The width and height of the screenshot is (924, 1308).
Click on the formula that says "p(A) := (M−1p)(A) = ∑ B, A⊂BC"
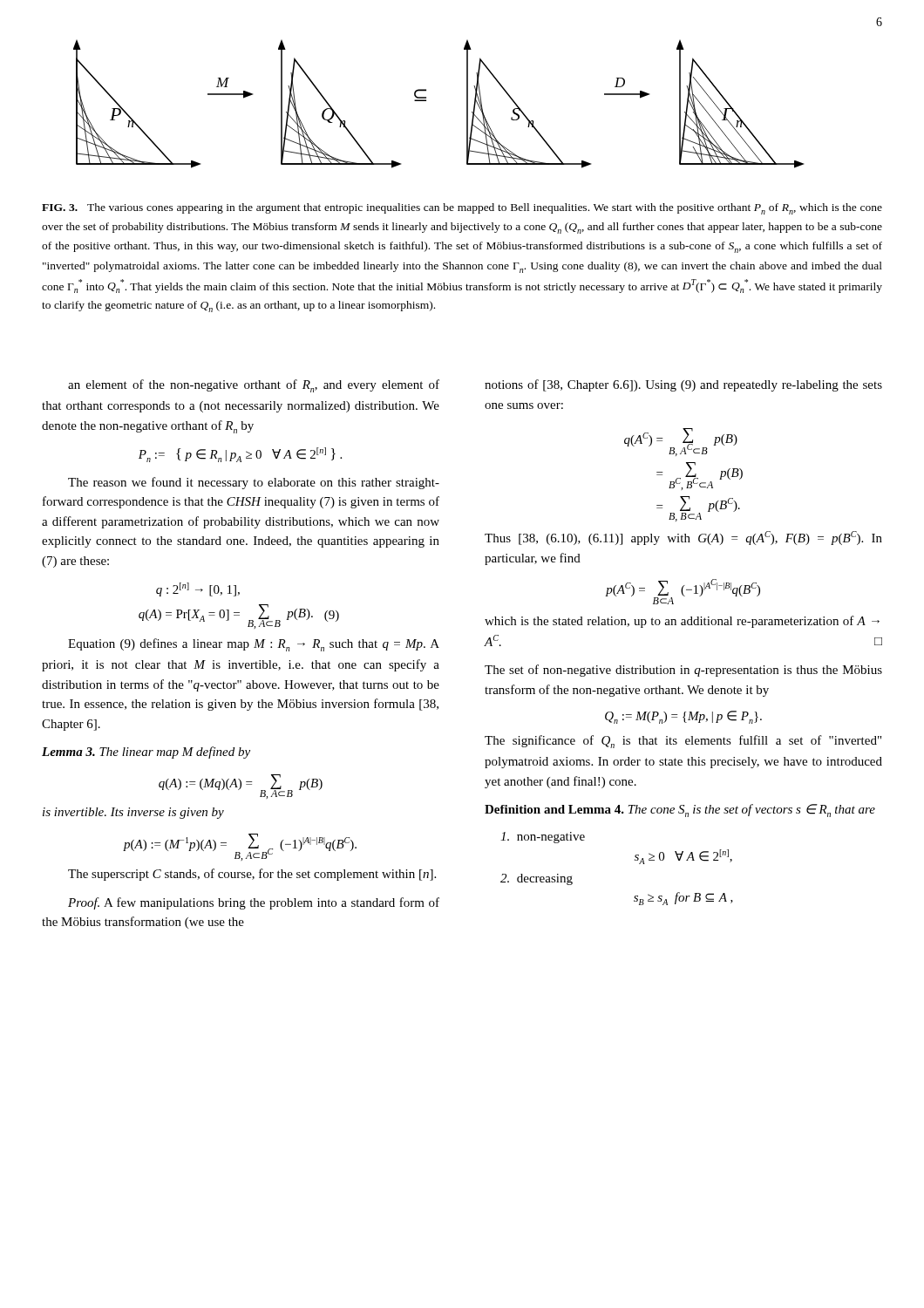point(241,845)
